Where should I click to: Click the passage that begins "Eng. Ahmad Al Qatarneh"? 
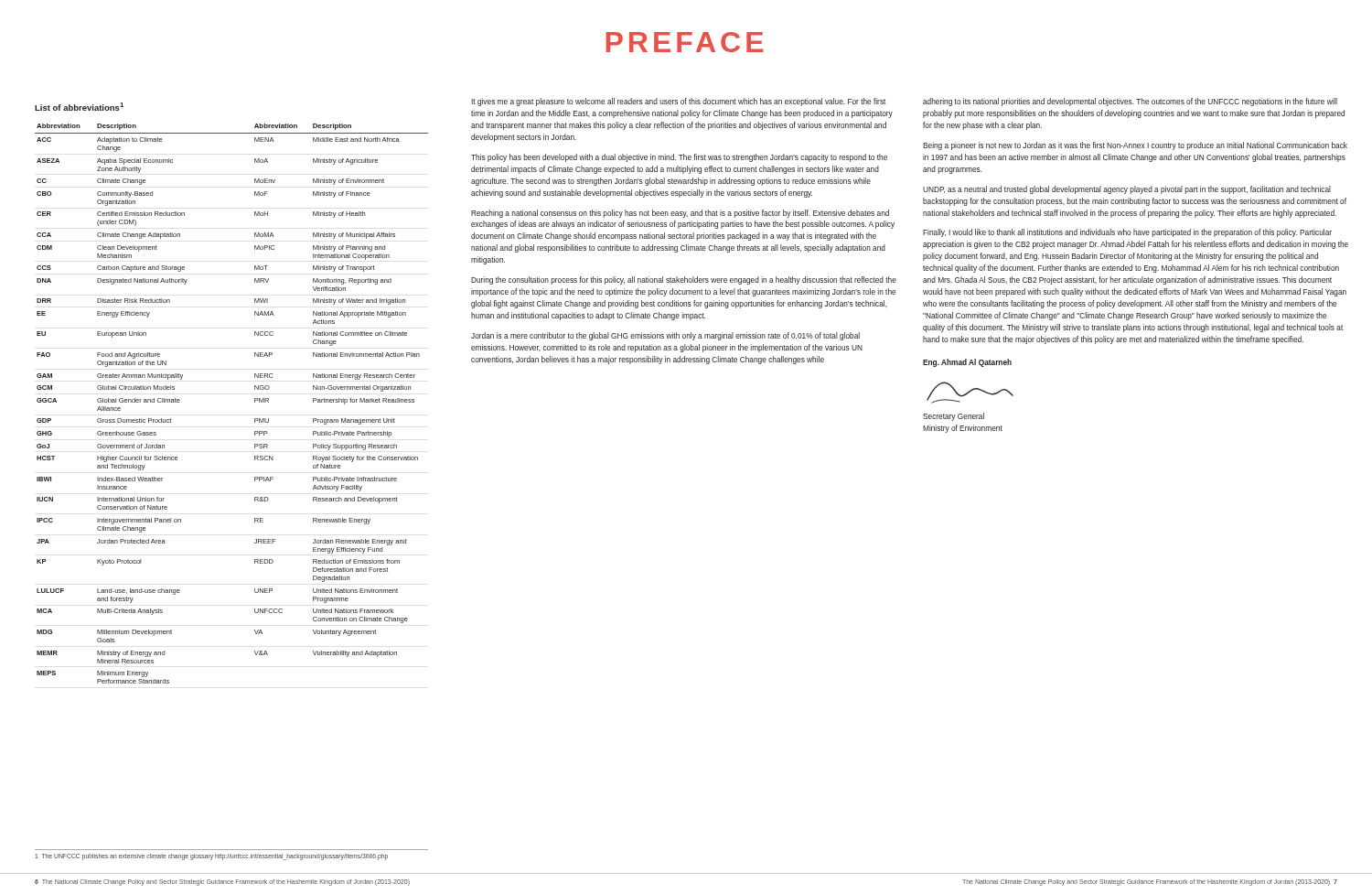[x=967, y=363]
